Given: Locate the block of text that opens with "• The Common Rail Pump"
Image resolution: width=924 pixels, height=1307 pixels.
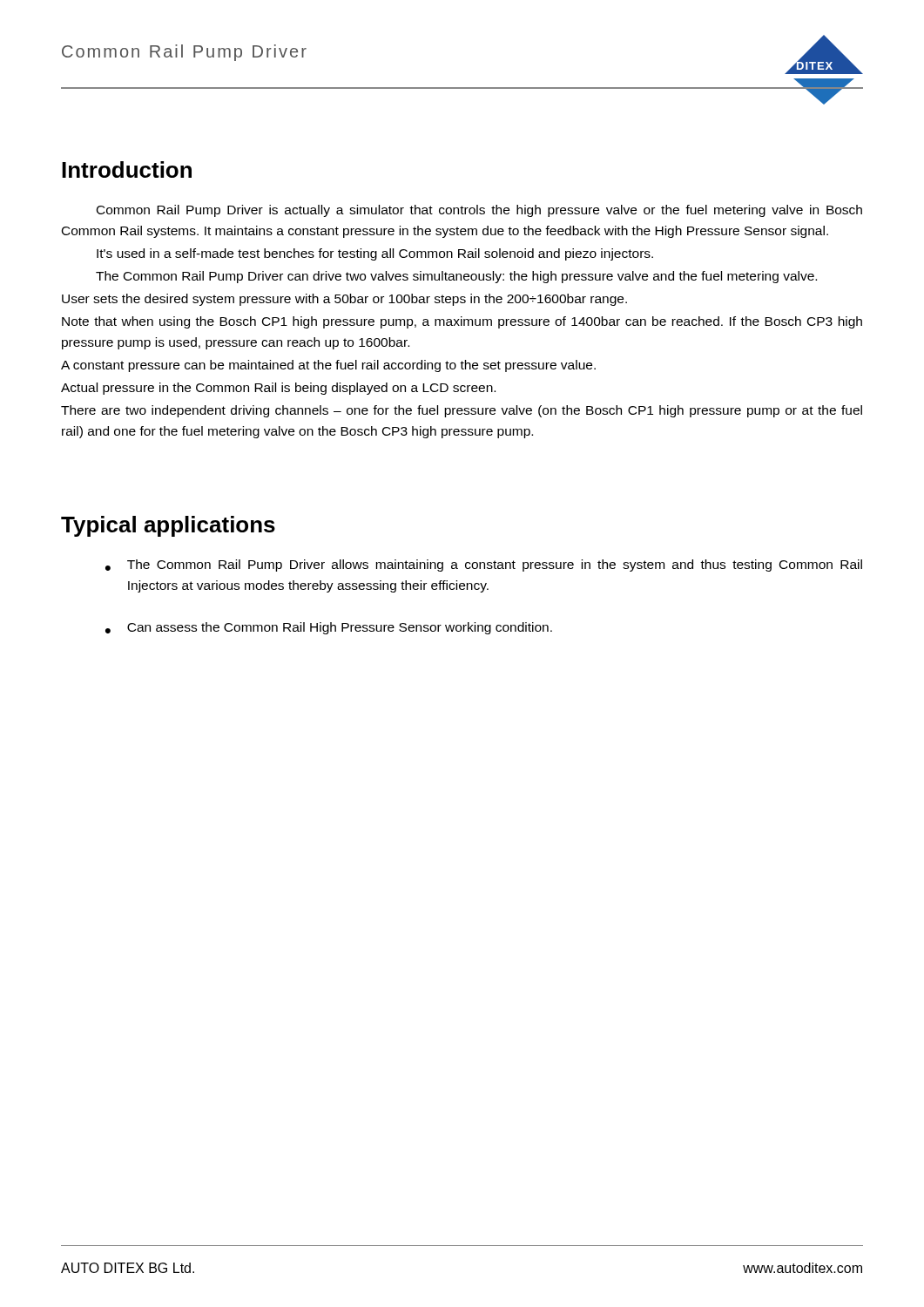Looking at the screenshot, I should (x=484, y=575).
